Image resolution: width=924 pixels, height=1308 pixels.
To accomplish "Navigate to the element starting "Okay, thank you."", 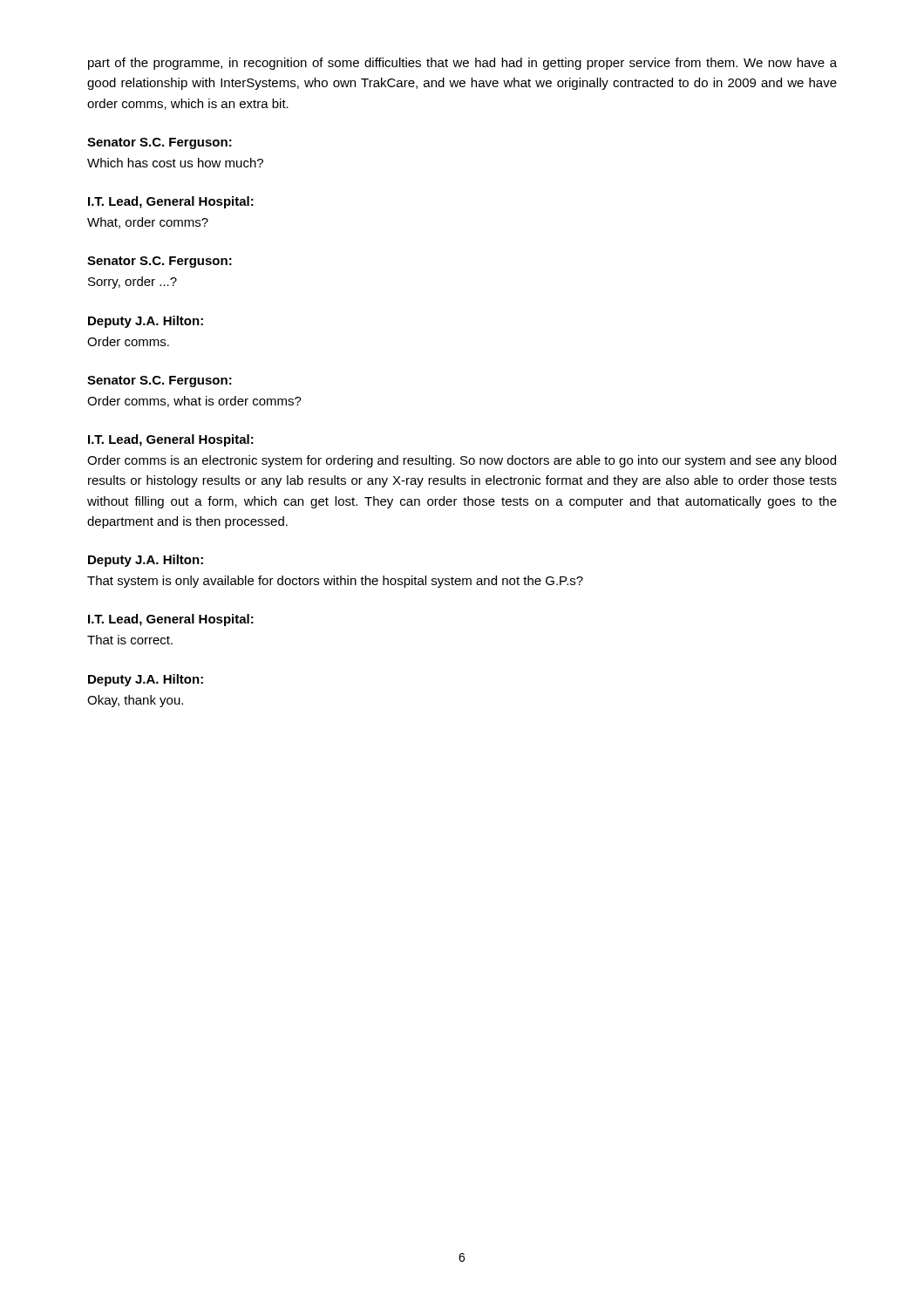I will (136, 699).
